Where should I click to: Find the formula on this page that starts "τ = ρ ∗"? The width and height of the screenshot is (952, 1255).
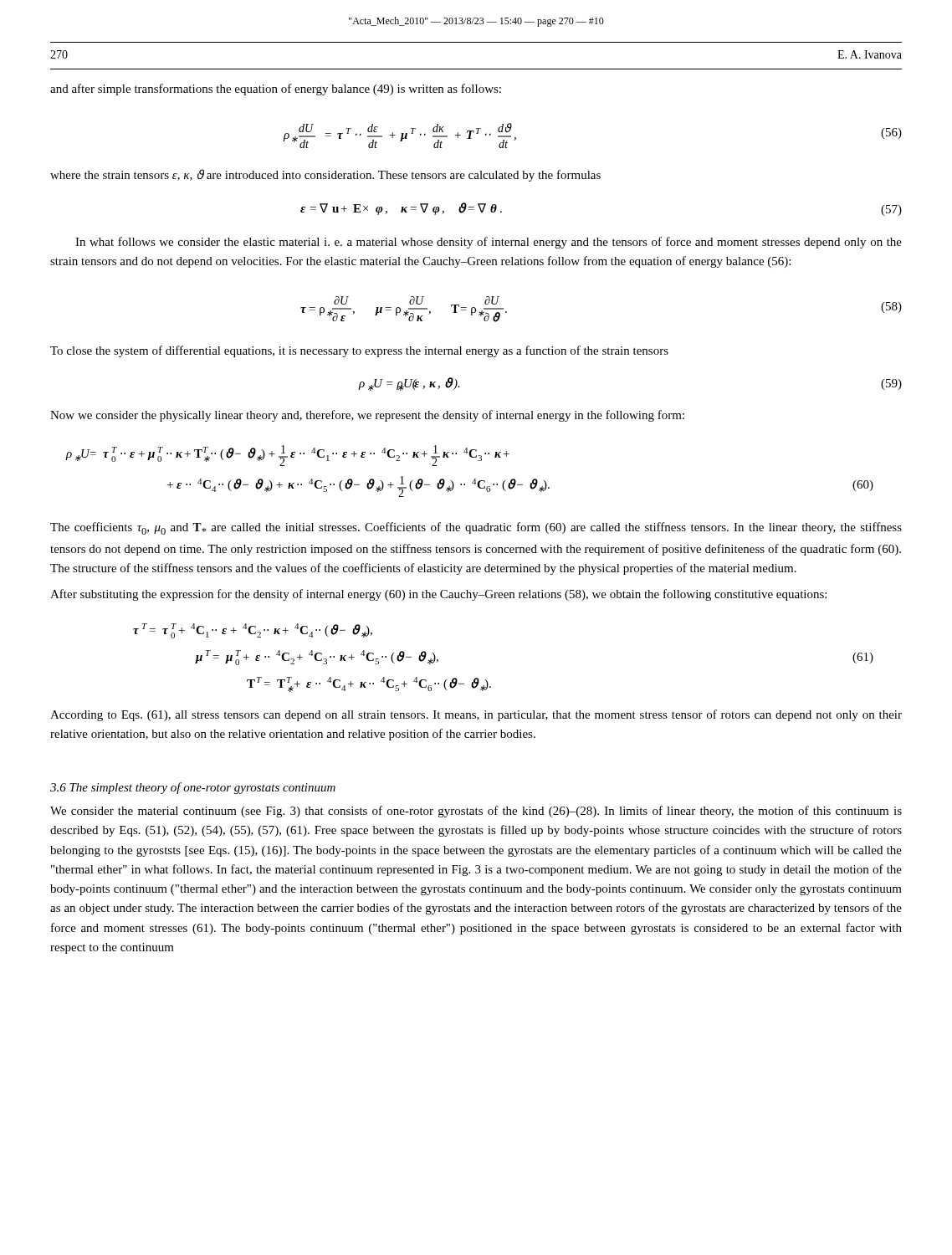(x=415, y=309)
